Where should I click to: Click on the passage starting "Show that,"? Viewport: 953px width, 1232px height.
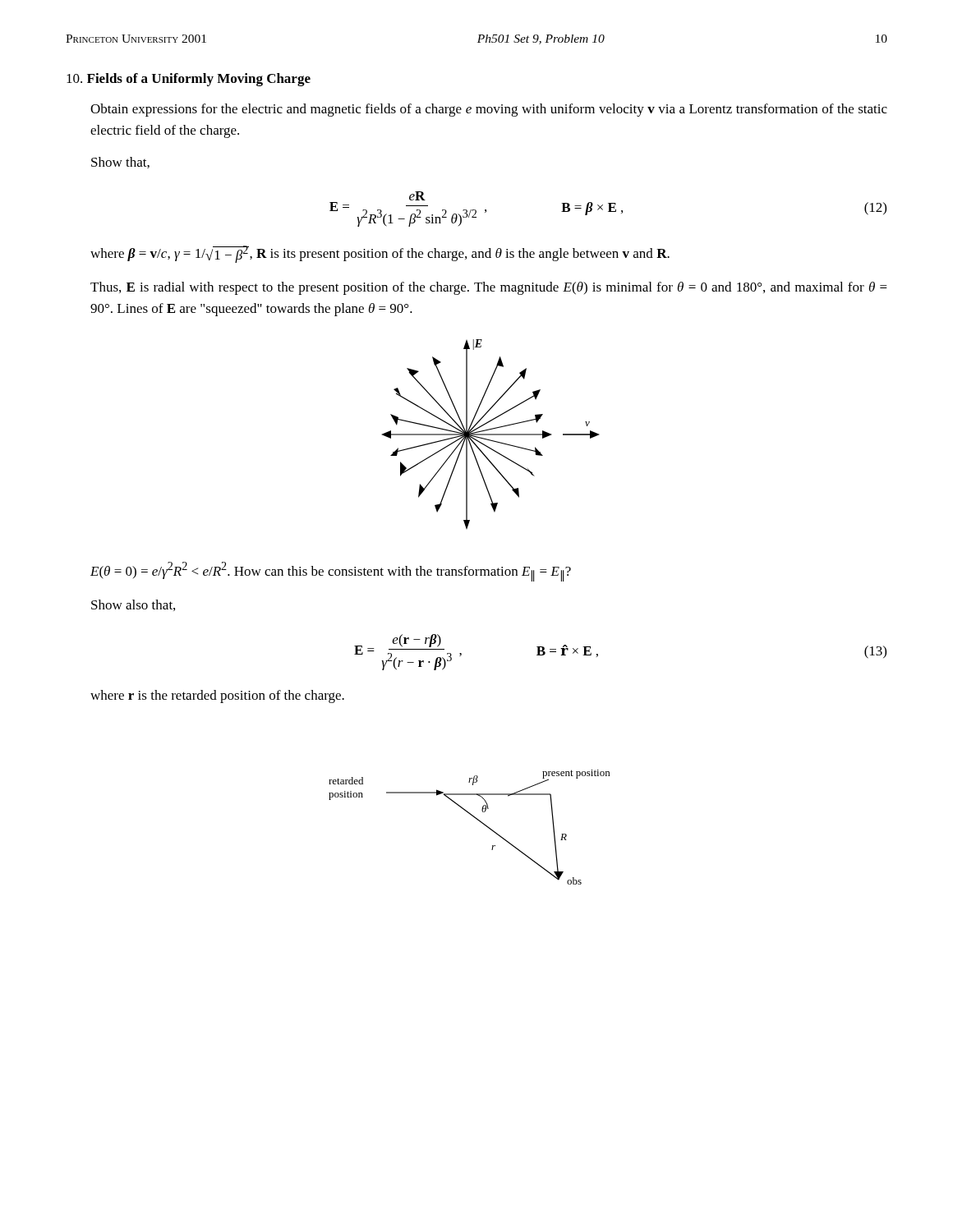click(120, 163)
